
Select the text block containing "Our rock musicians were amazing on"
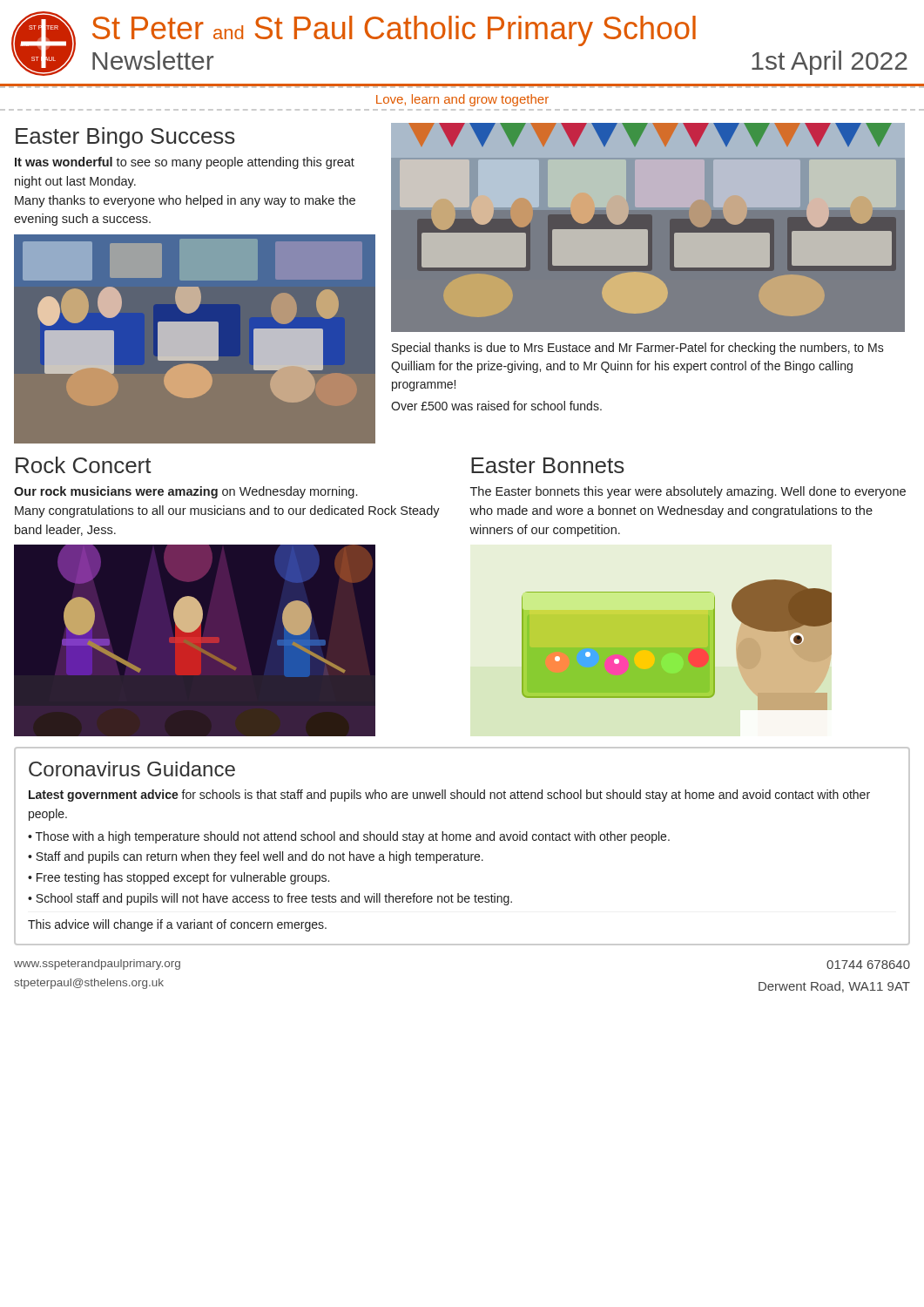tap(227, 510)
